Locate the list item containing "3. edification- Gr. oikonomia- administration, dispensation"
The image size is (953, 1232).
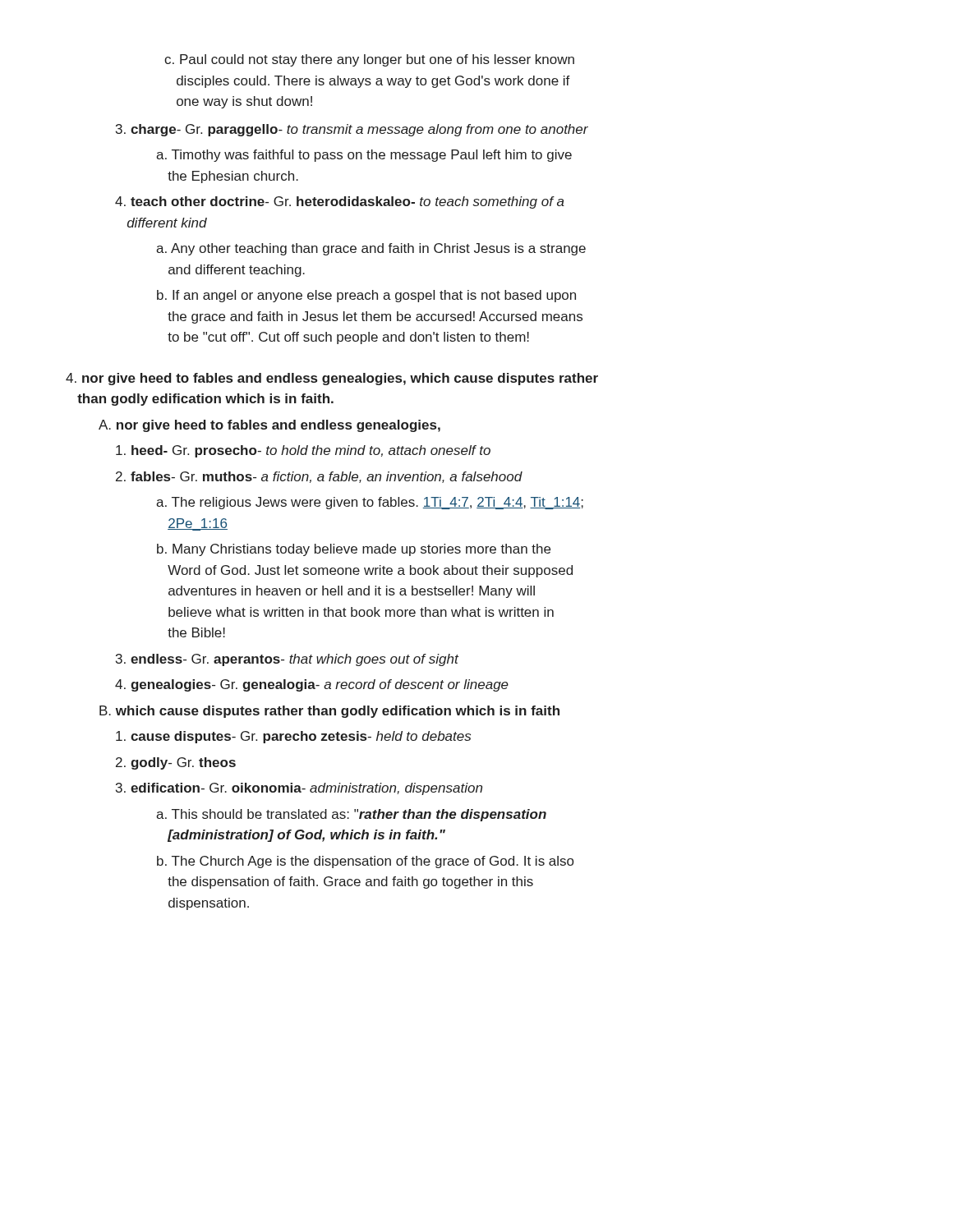pyautogui.click(x=299, y=788)
